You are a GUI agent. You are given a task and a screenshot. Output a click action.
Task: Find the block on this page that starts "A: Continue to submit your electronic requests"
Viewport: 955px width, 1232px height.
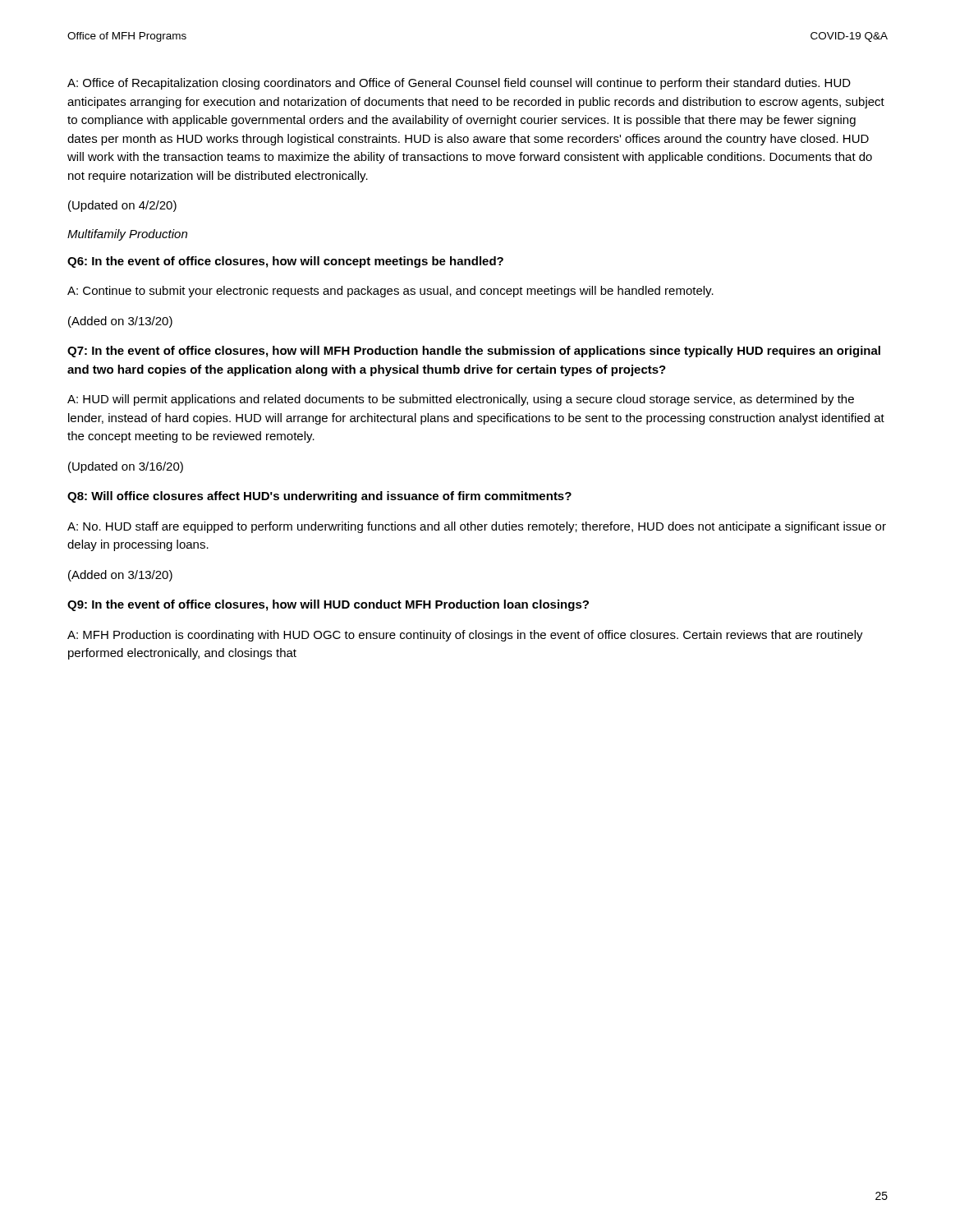[x=391, y=290]
